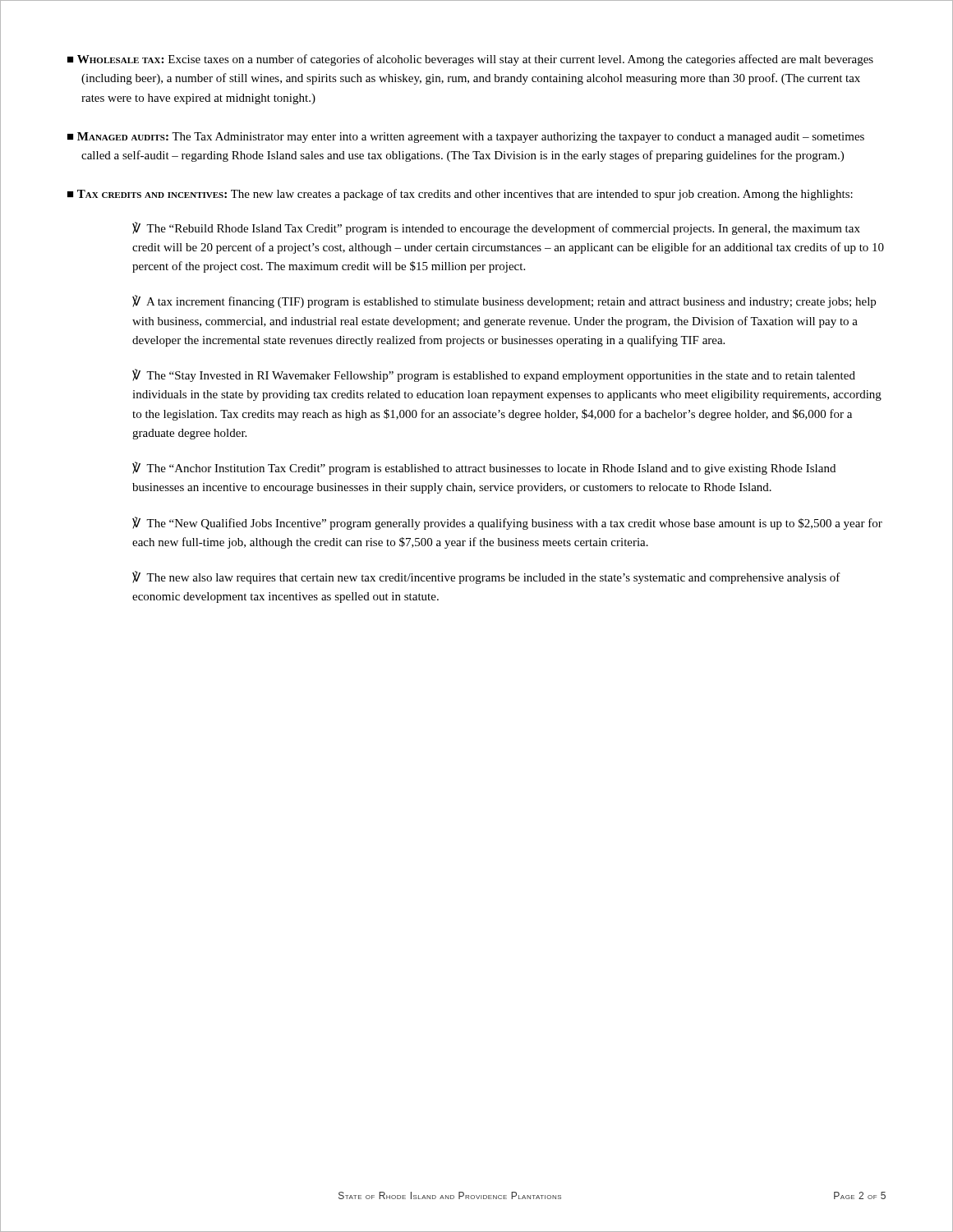Point to the passage starting "℣ A tax increment"
953x1232 pixels.
(x=504, y=321)
